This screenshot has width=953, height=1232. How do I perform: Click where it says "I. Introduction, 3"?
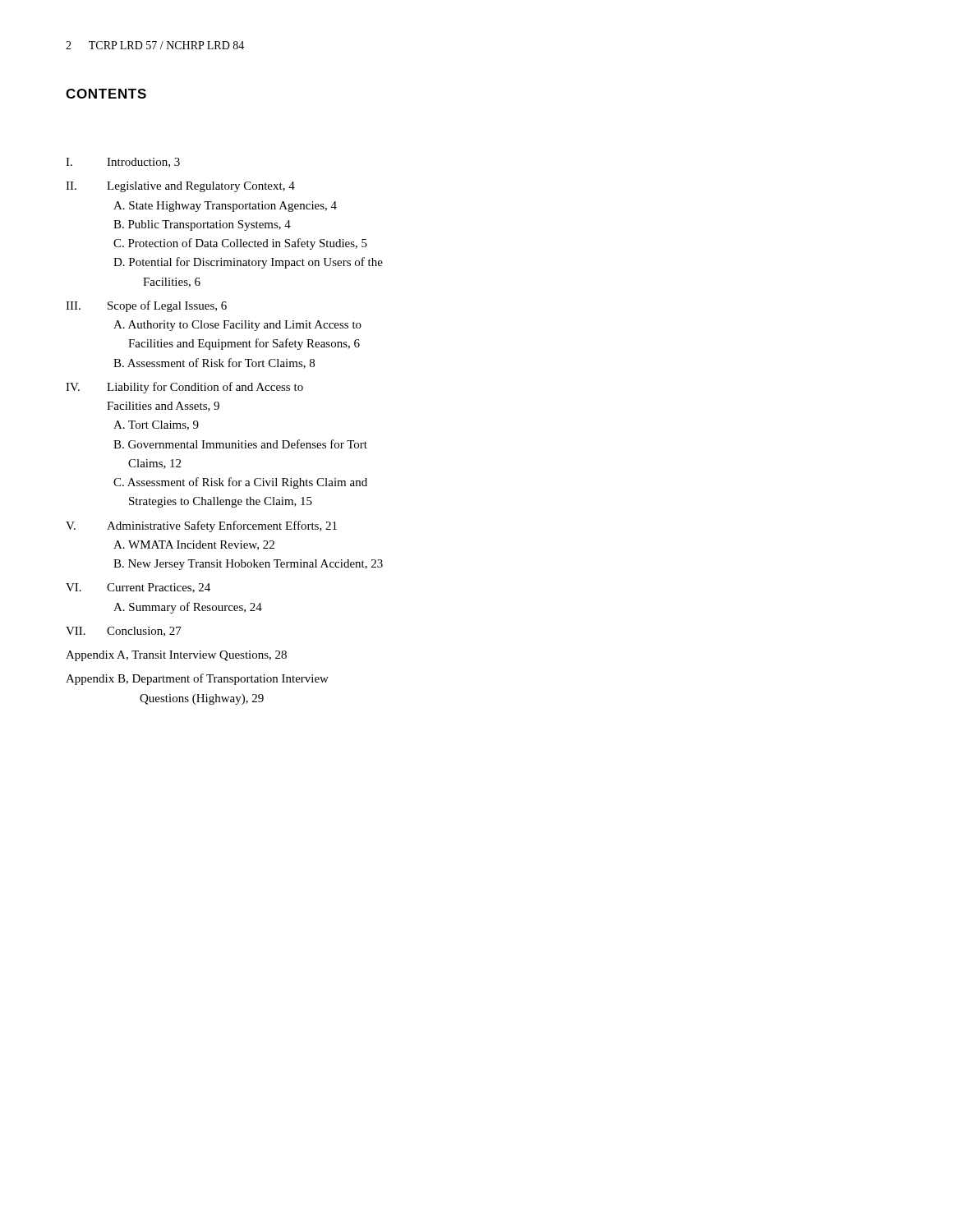coord(123,163)
